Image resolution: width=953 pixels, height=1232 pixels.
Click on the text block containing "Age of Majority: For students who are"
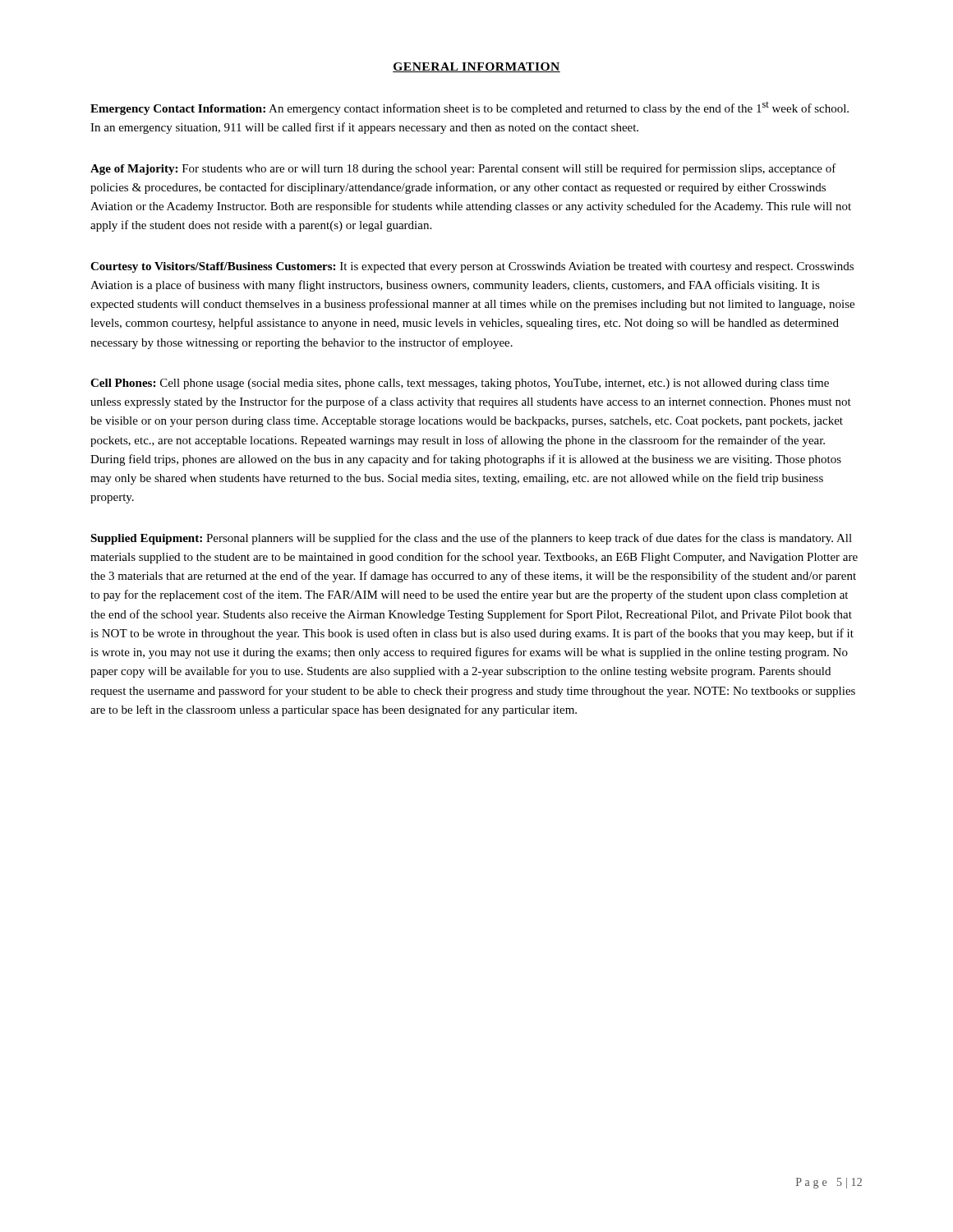(x=476, y=197)
